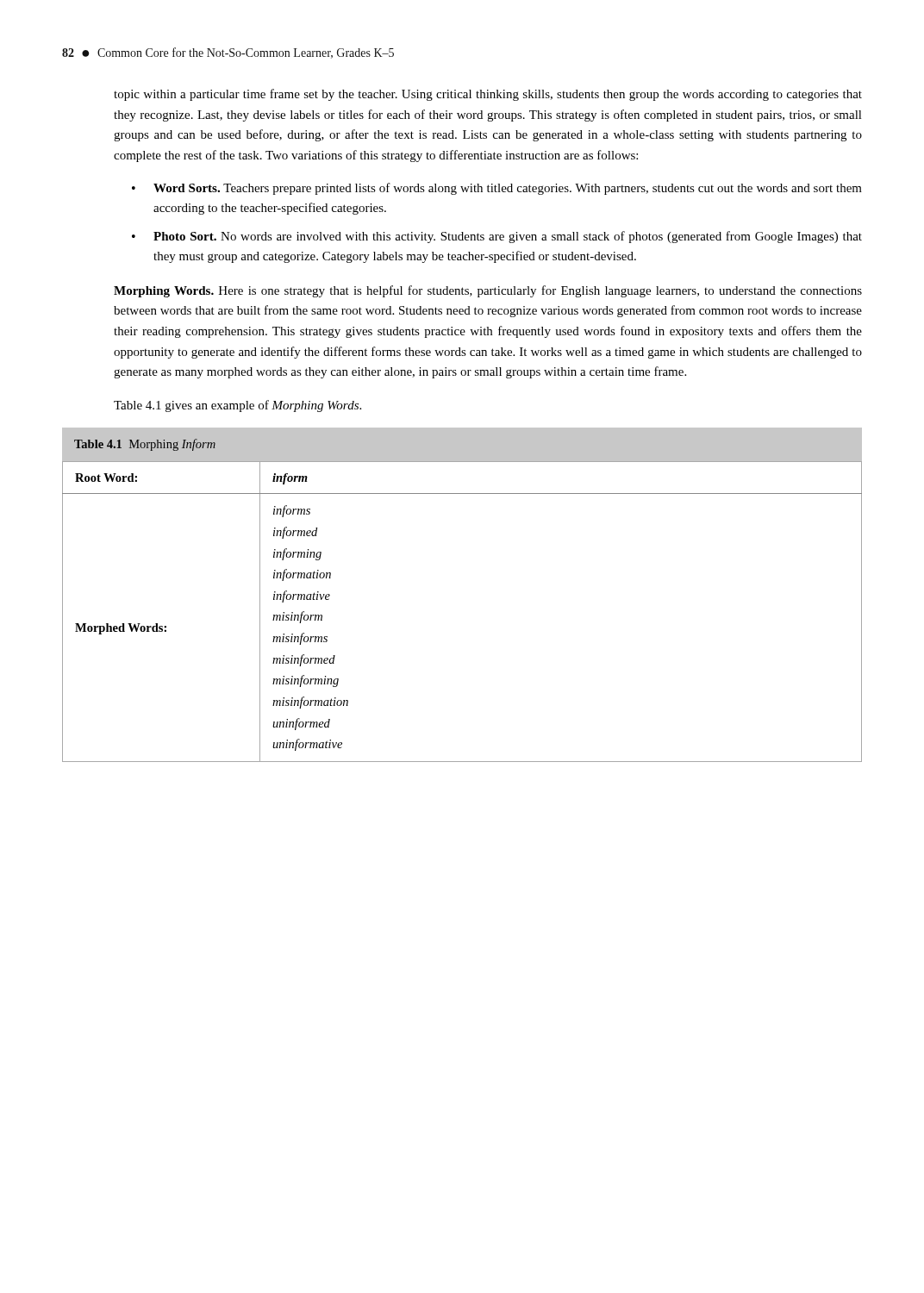The image size is (924, 1293).
Task: Click on the text block with the text "topic within a"
Action: point(488,125)
